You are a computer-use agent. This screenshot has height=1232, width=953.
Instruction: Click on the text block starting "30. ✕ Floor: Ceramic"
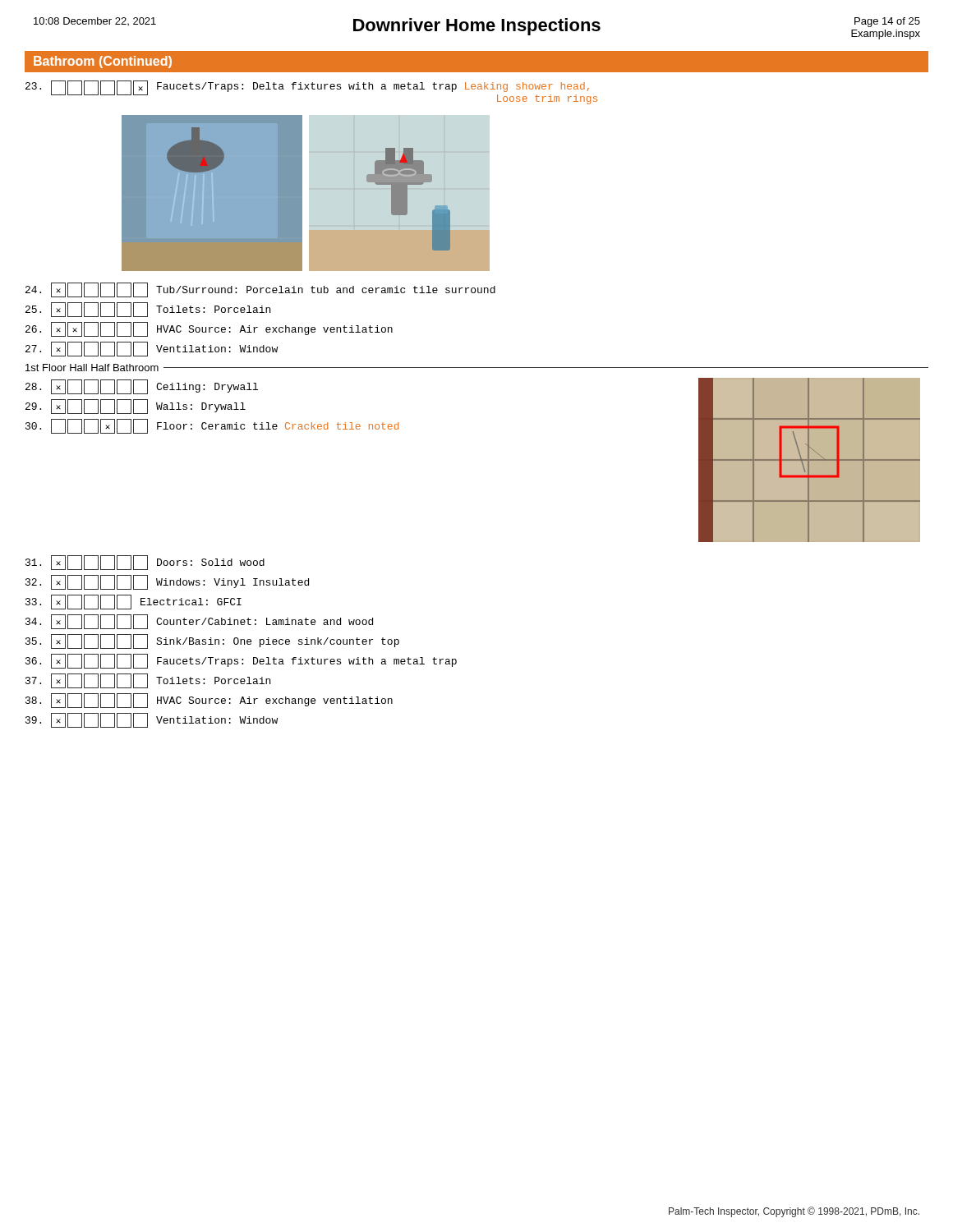[212, 426]
